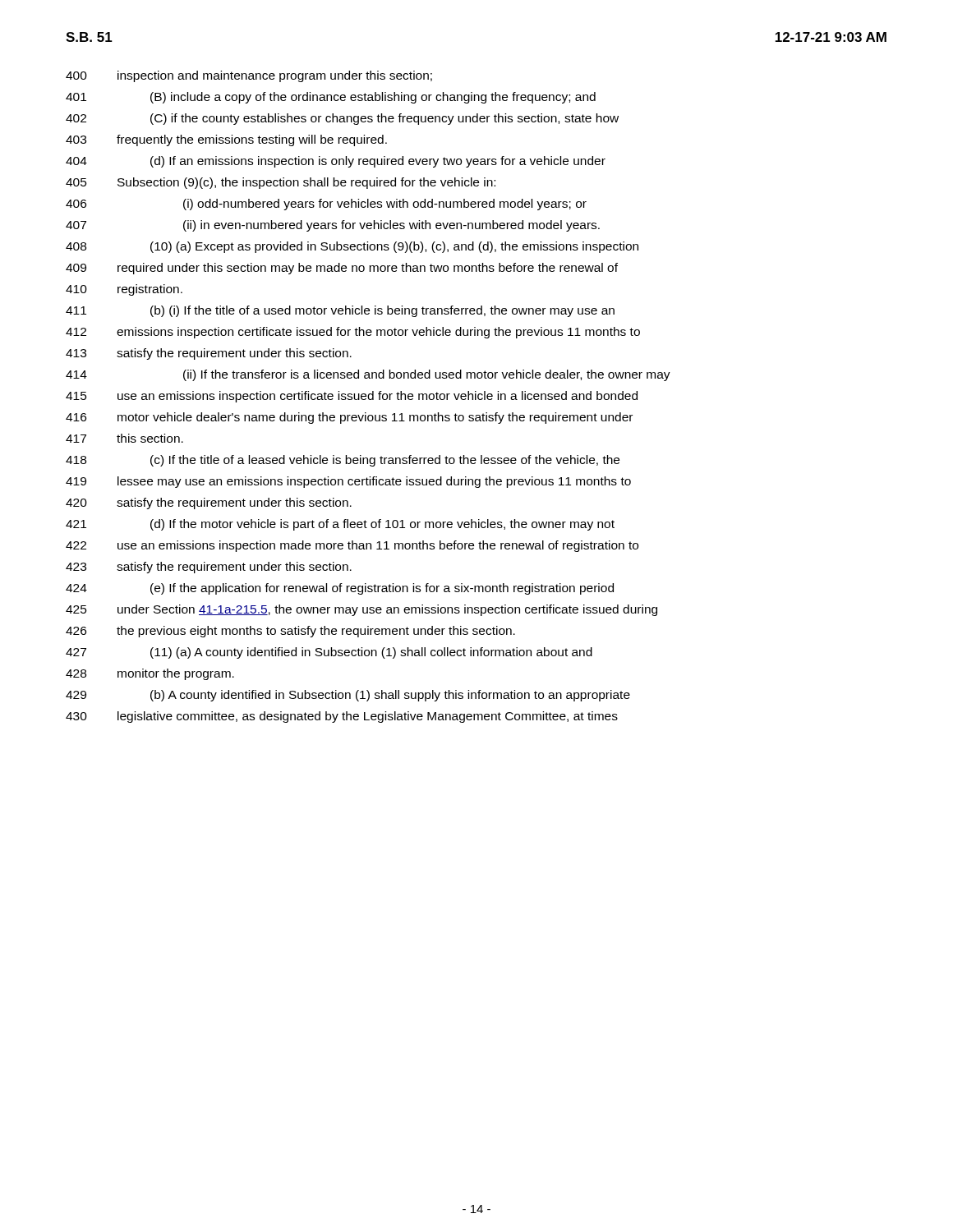This screenshot has height=1232, width=953.
Task: Navigate to the text block starting "426 the previous eight months to satisfy"
Action: pyautogui.click(x=476, y=631)
